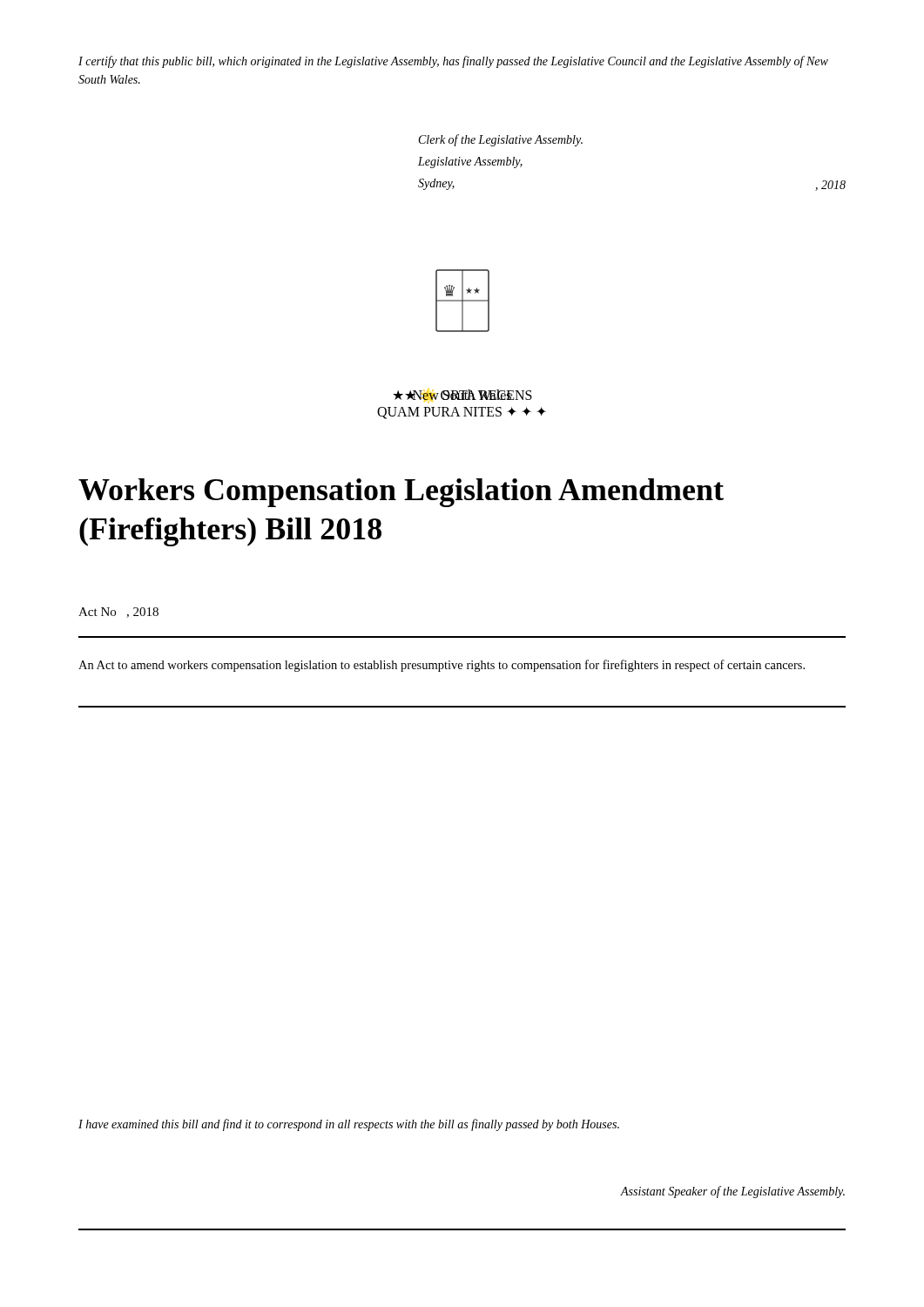
Task: Locate the title containing "Workers Compensation Legislation Amendment (Firefighters) Bill 2018"
Action: (x=401, y=509)
